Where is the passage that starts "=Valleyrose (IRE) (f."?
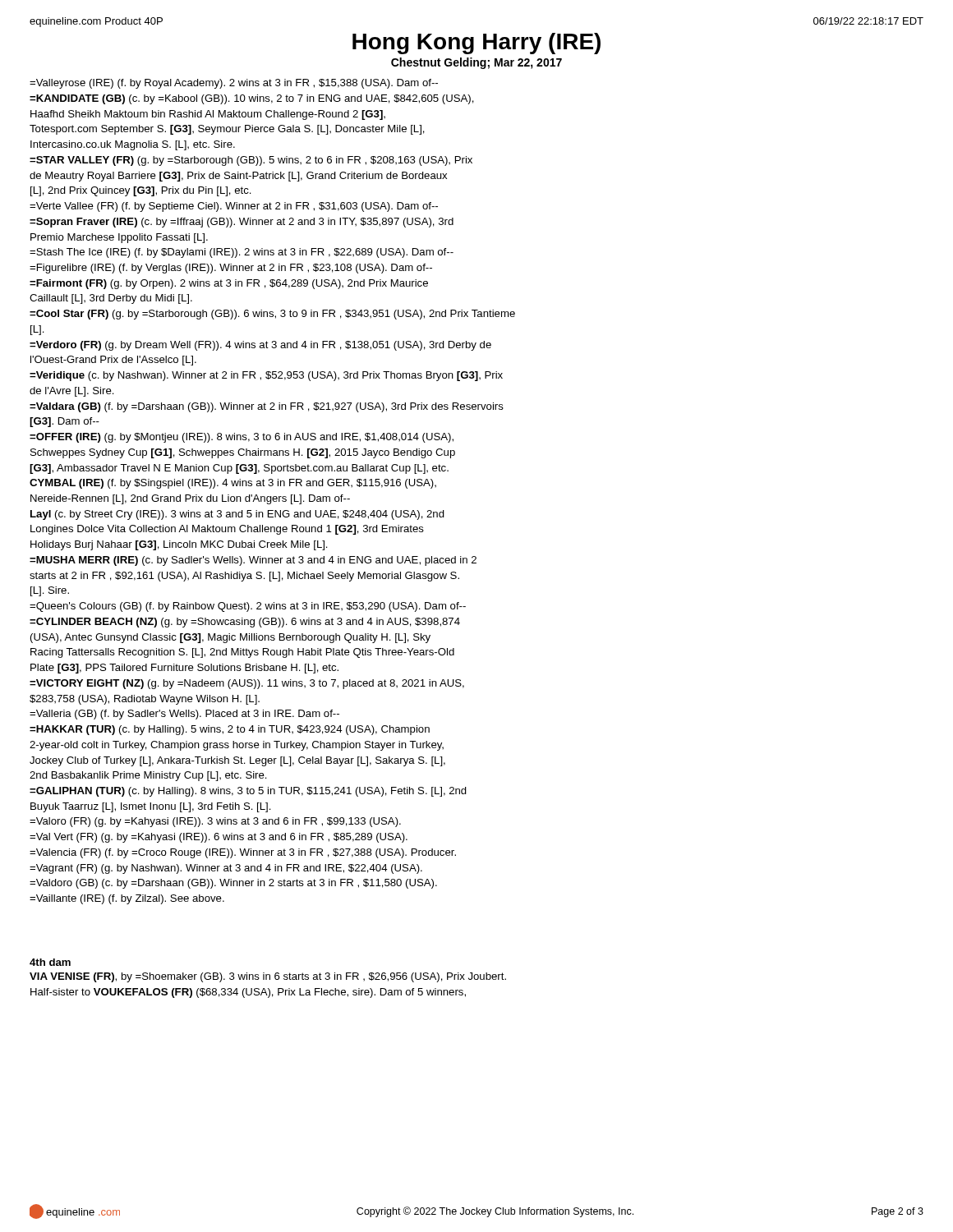 [x=234, y=84]
